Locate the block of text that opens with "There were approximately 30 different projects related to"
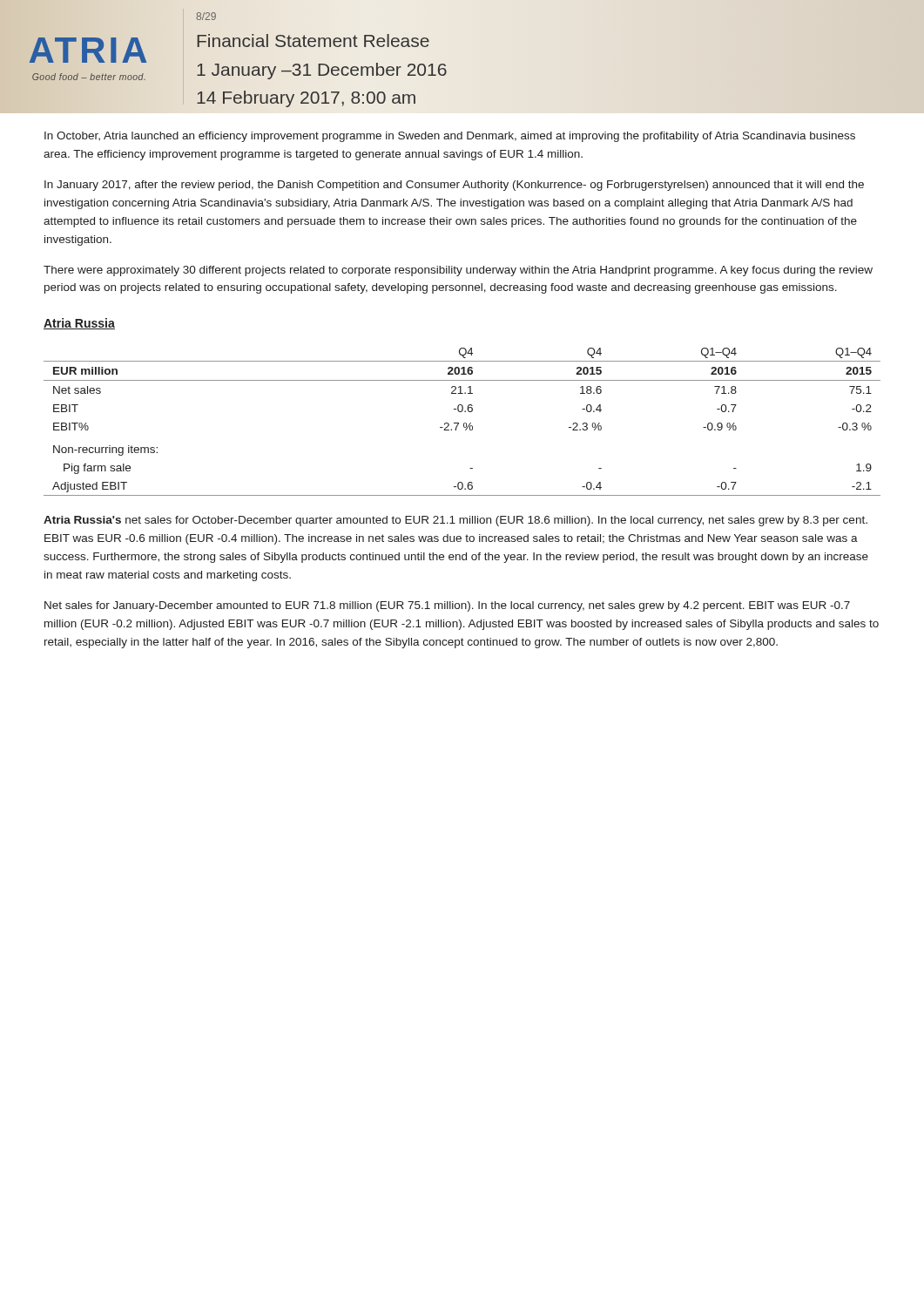Viewport: 924px width, 1307px height. [x=458, y=278]
